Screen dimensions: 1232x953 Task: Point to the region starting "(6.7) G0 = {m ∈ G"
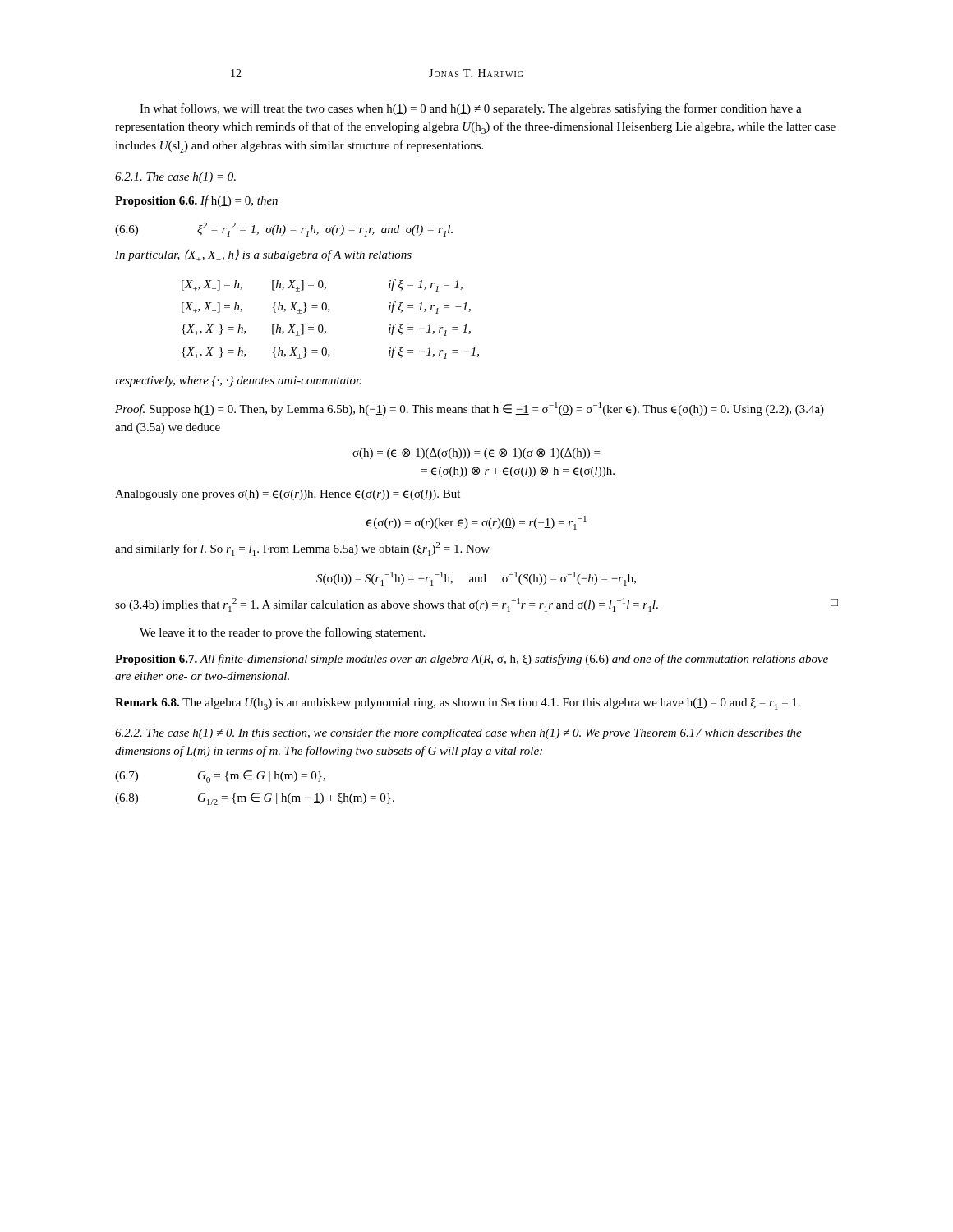click(x=220, y=777)
